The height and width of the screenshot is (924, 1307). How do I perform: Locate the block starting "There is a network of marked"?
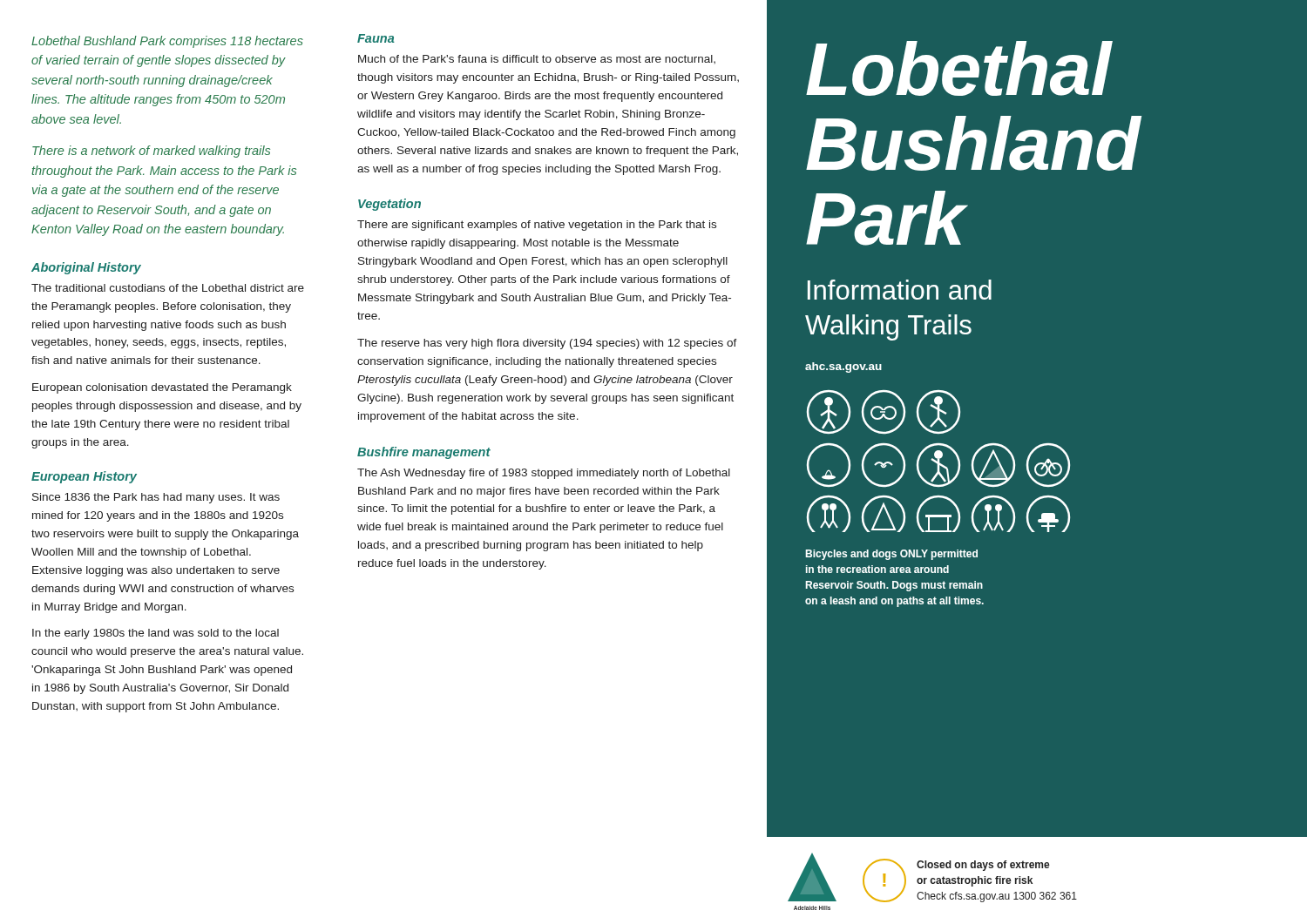coord(164,190)
